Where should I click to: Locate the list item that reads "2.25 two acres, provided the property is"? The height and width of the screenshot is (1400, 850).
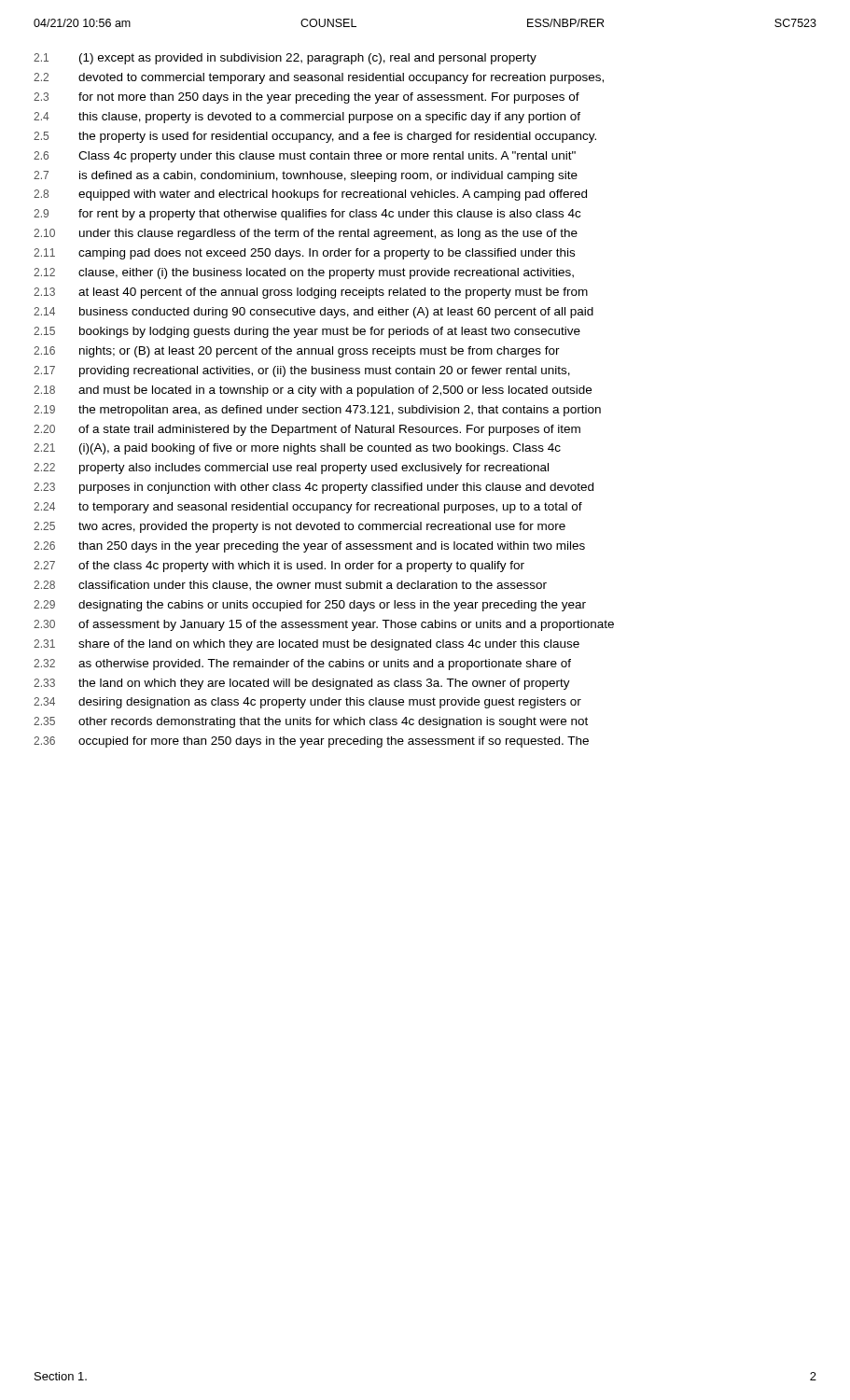coord(425,527)
